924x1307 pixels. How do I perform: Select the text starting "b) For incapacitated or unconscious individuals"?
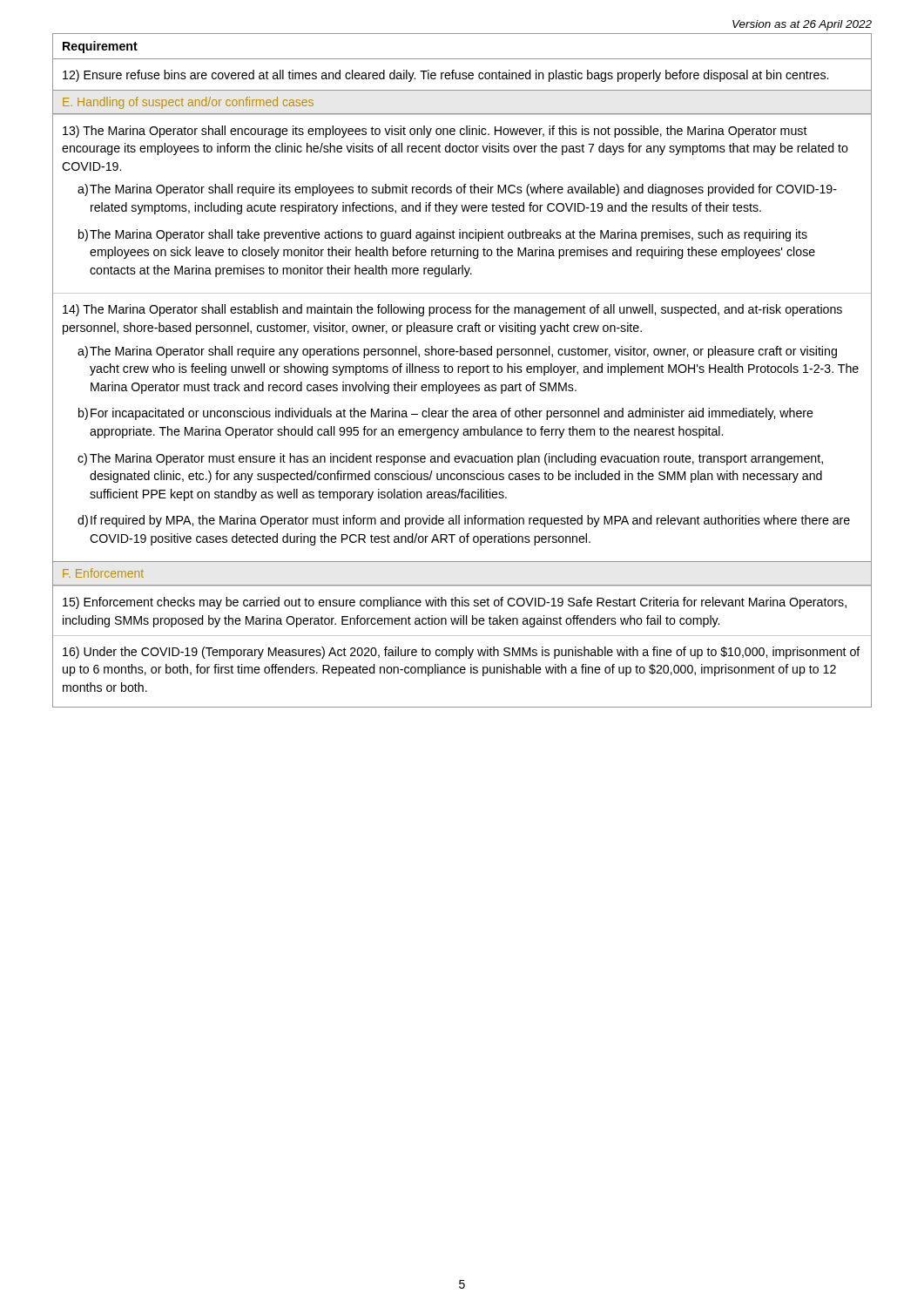point(462,422)
